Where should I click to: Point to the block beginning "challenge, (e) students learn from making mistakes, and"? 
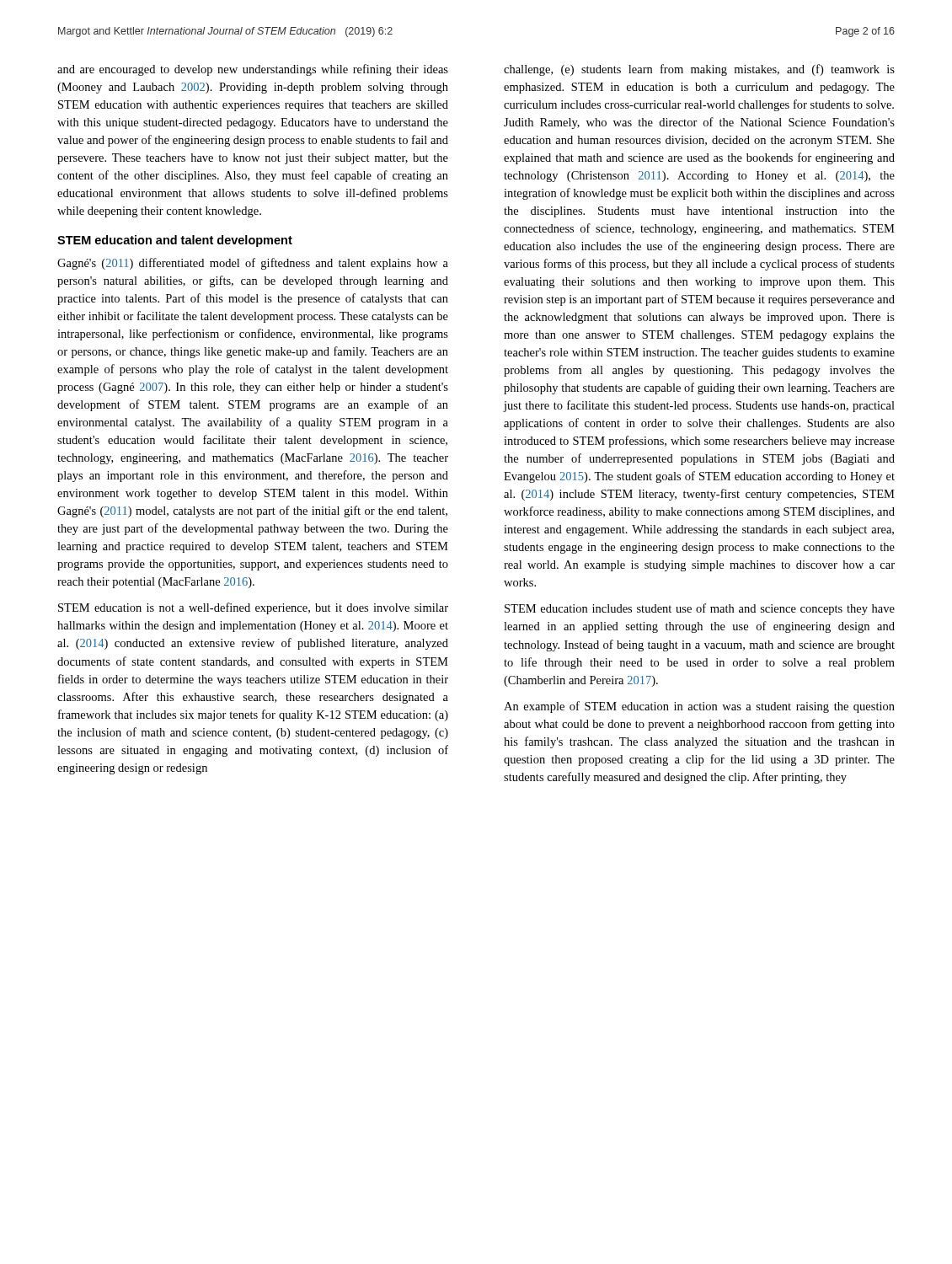tap(699, 423)
